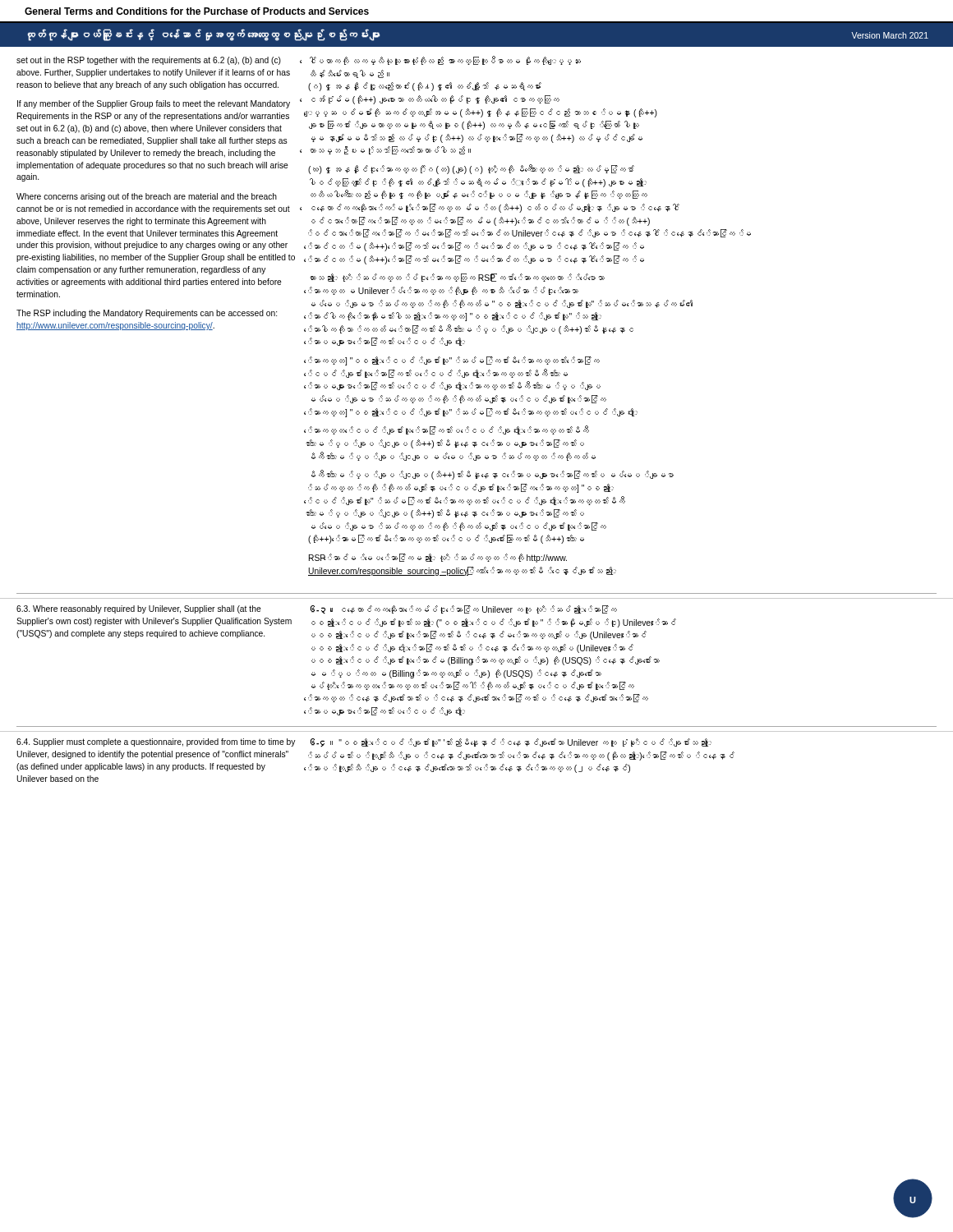The height and width of the screenshot is (1232, 953).
Task: Find the block on this page that starts "3. Where reasonably required"
Action: pos(154,621)
